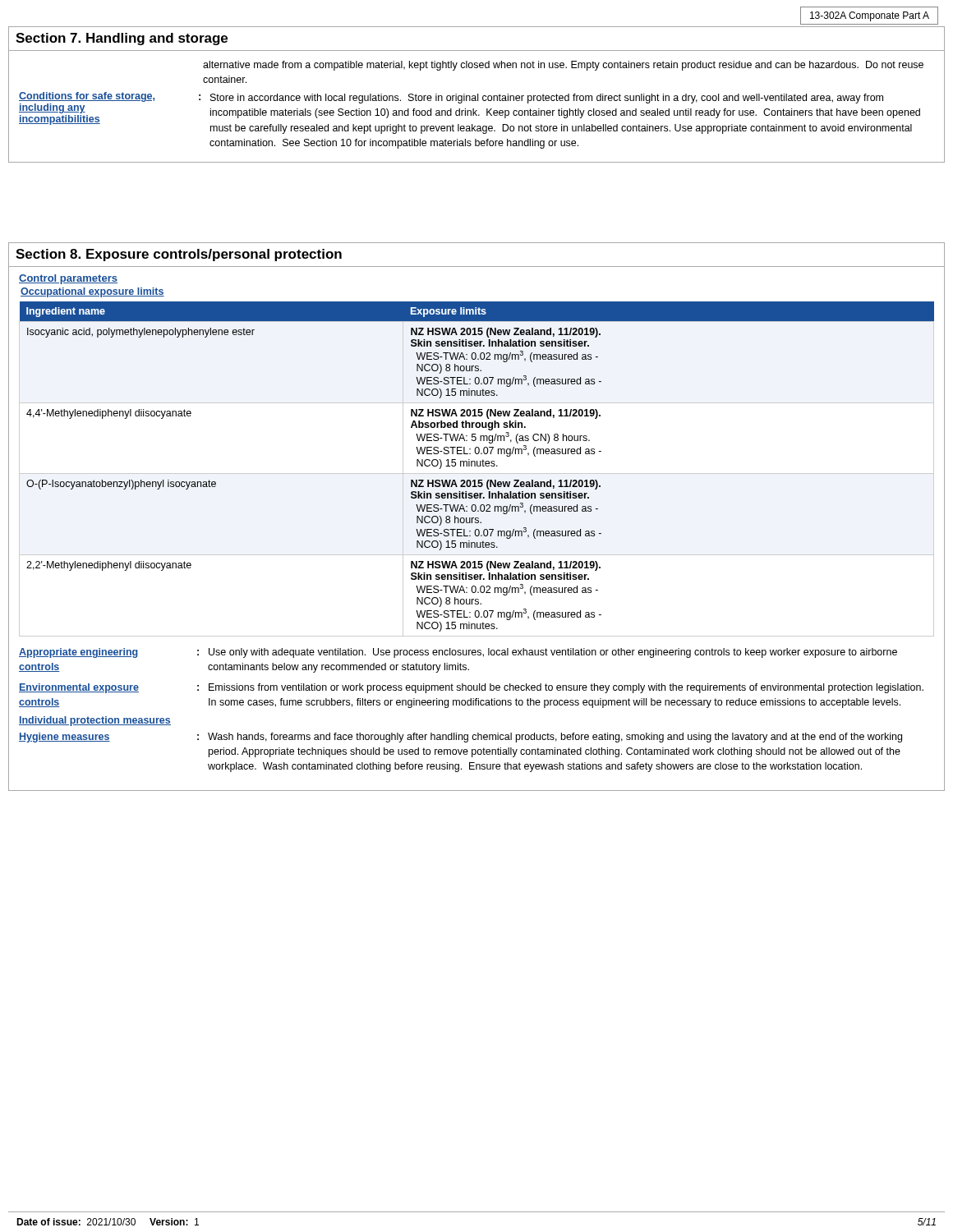Find the text block with the text "alternative made from a compatible material,"
The height and width of the screenshot is (1232, 953).
point(563,72)
